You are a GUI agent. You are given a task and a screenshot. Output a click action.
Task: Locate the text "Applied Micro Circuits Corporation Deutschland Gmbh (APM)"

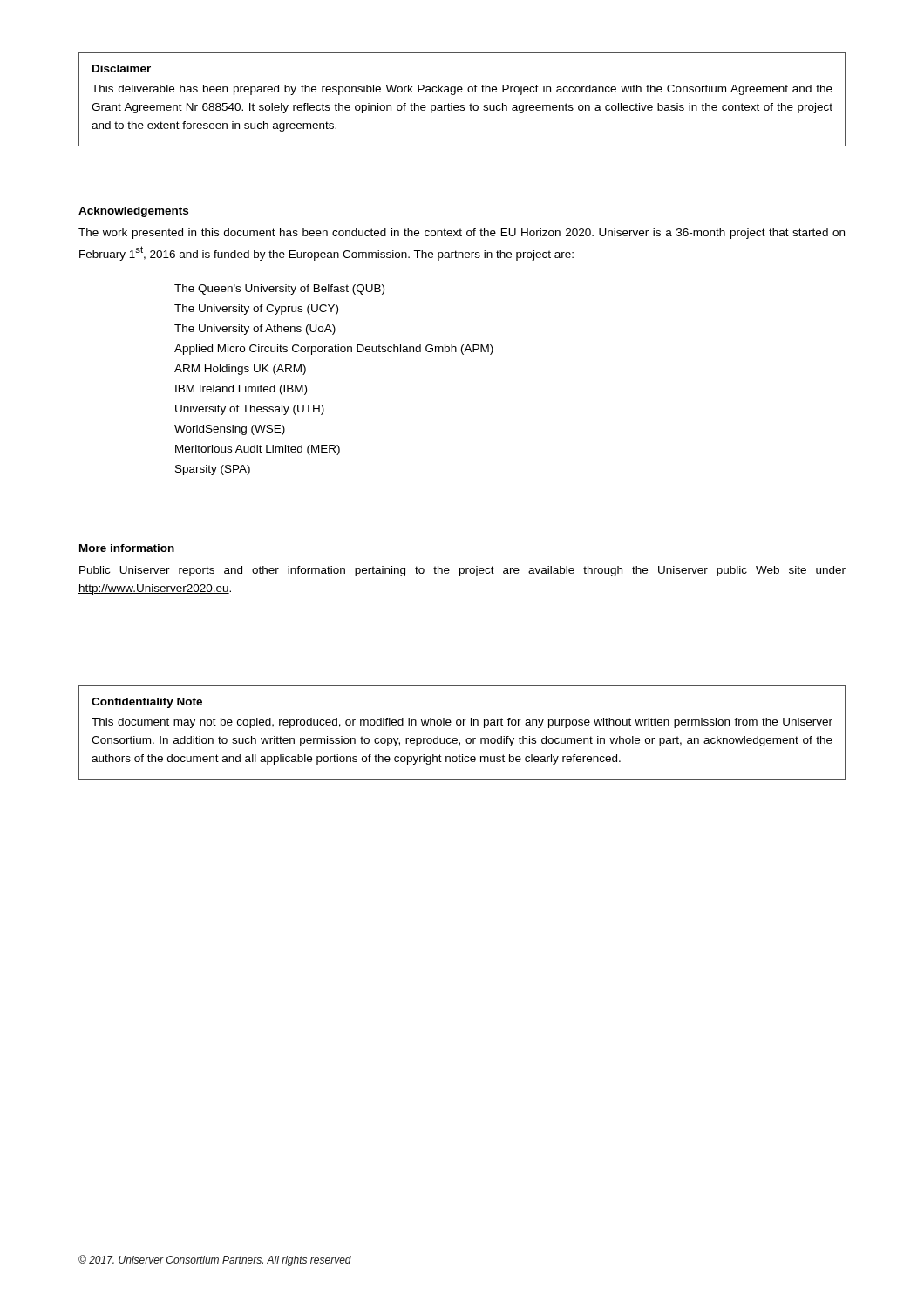[334, 348]
